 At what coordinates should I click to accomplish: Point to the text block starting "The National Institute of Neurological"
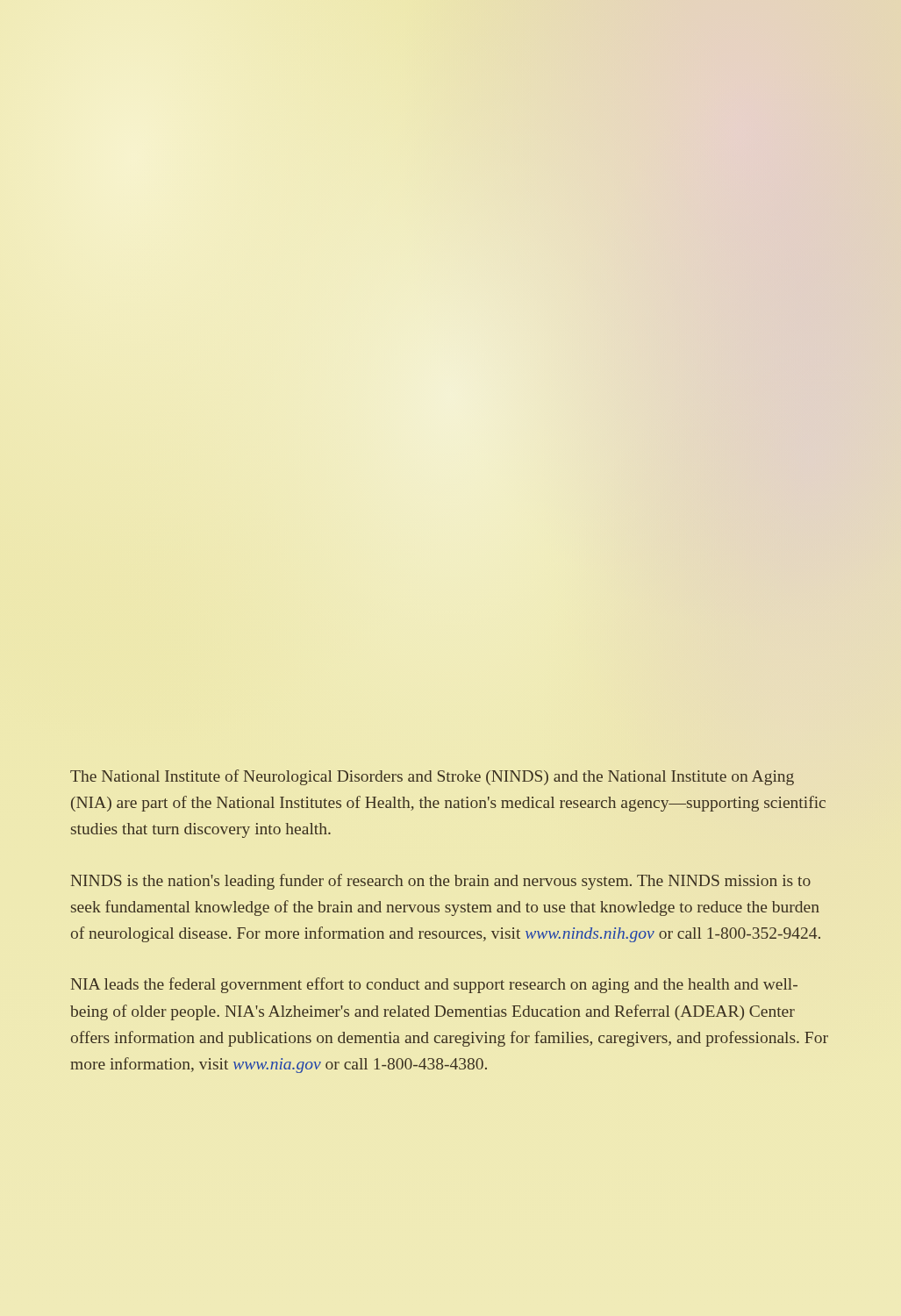[448, 803]
